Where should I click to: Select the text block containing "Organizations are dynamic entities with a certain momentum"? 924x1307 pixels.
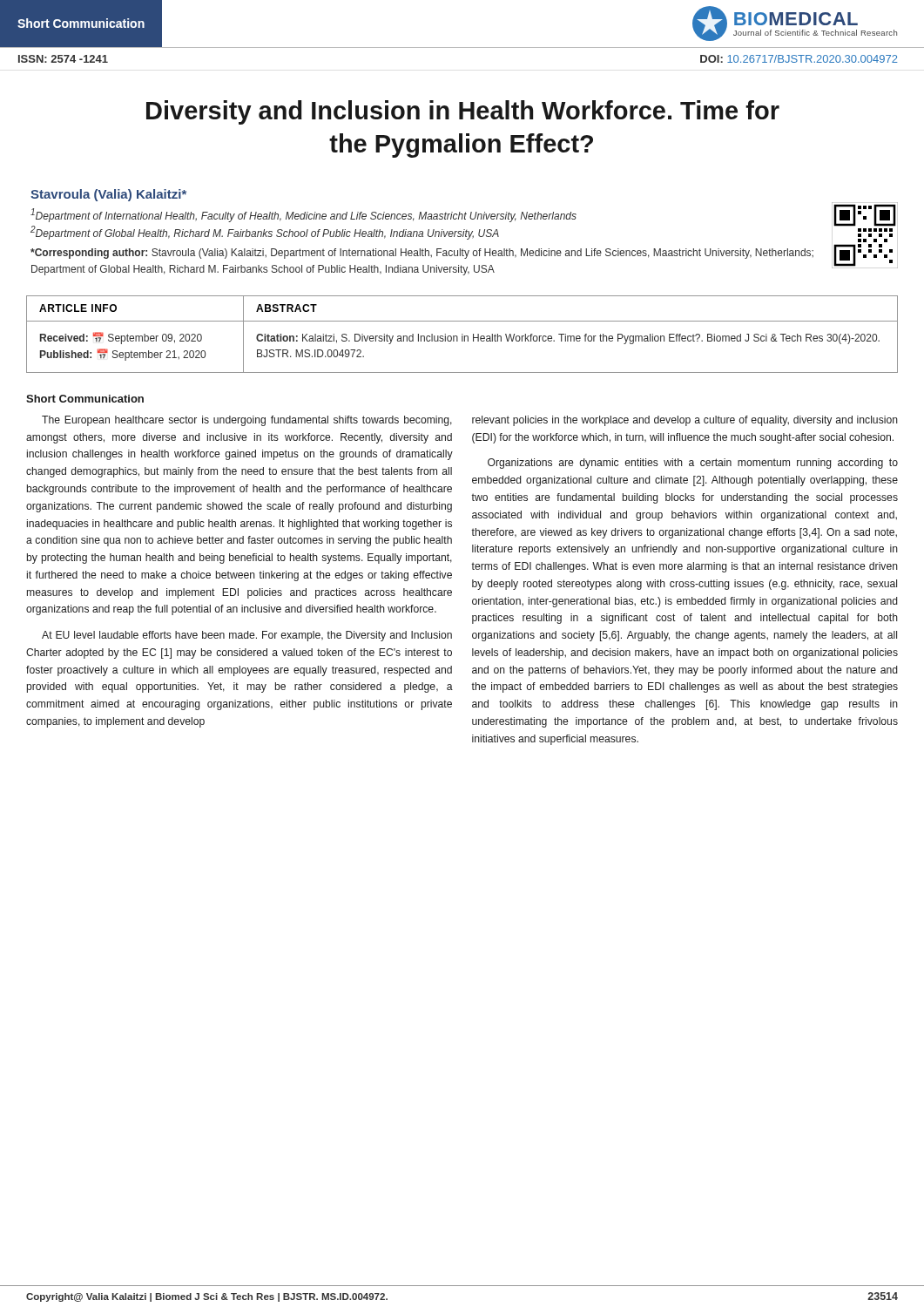coord(685,601)
